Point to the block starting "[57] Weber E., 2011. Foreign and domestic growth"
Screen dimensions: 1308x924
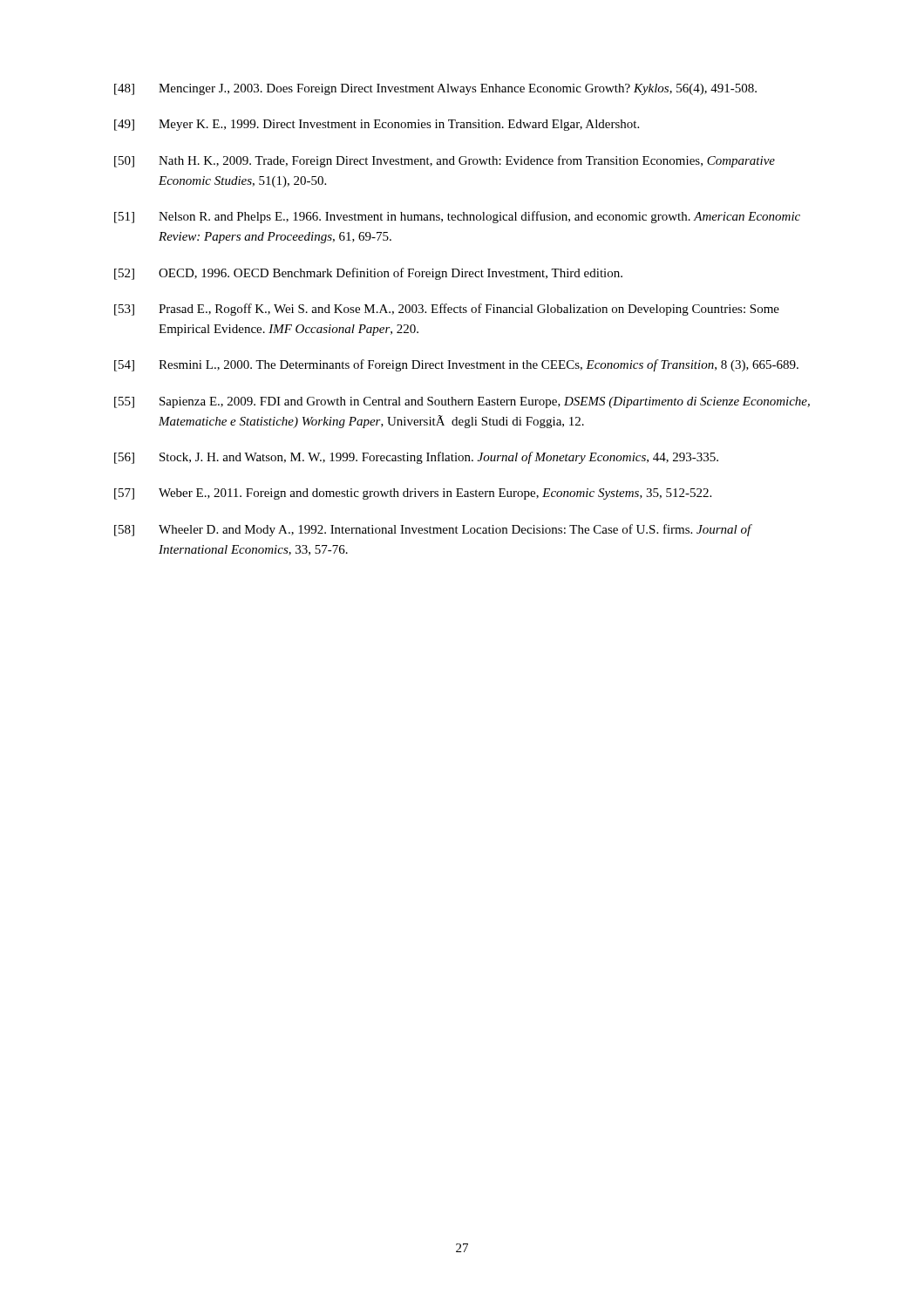coord(462,493)
